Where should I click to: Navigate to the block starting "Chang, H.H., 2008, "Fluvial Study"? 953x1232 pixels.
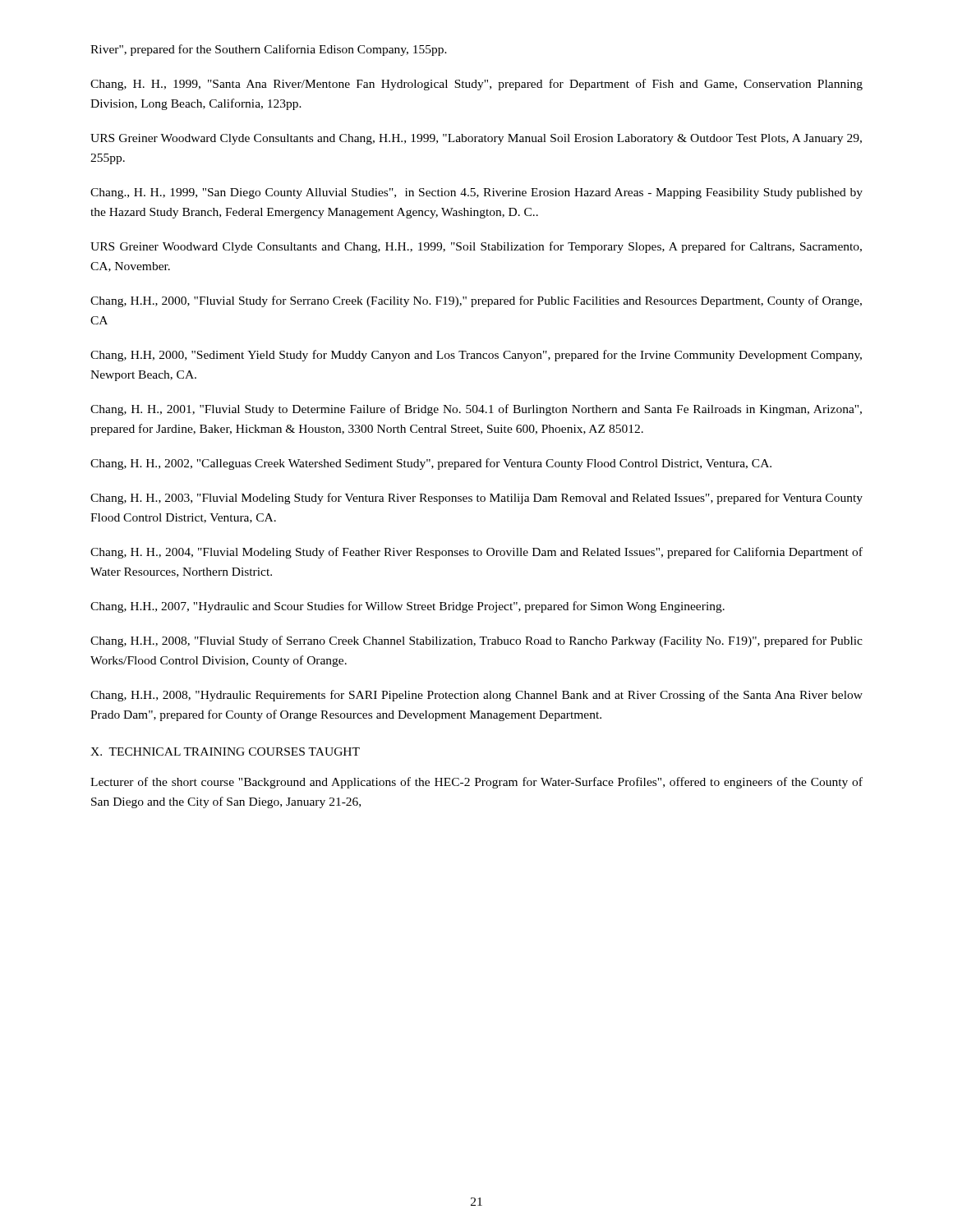coord(476,650)
